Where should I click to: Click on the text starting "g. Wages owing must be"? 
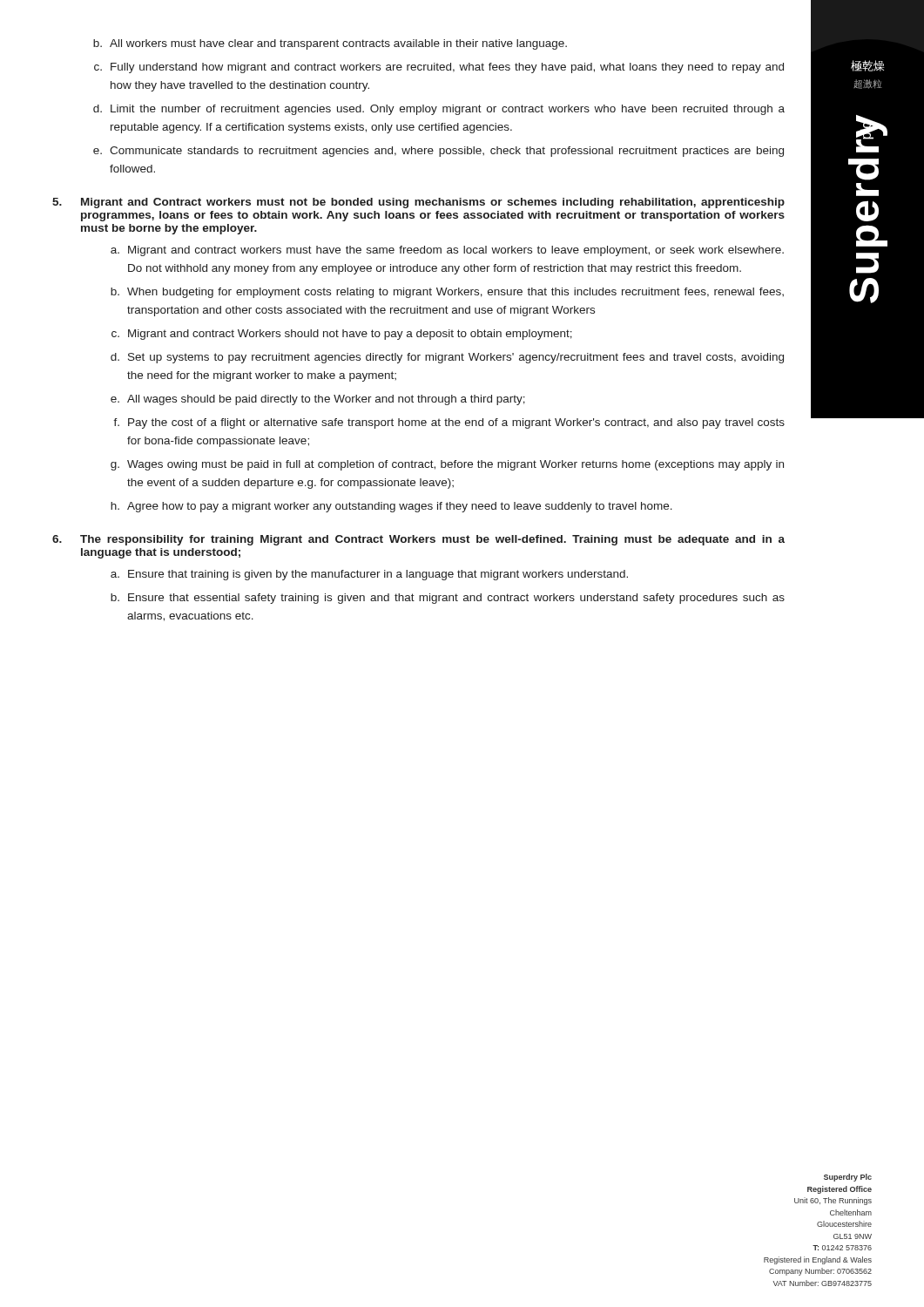436,474
